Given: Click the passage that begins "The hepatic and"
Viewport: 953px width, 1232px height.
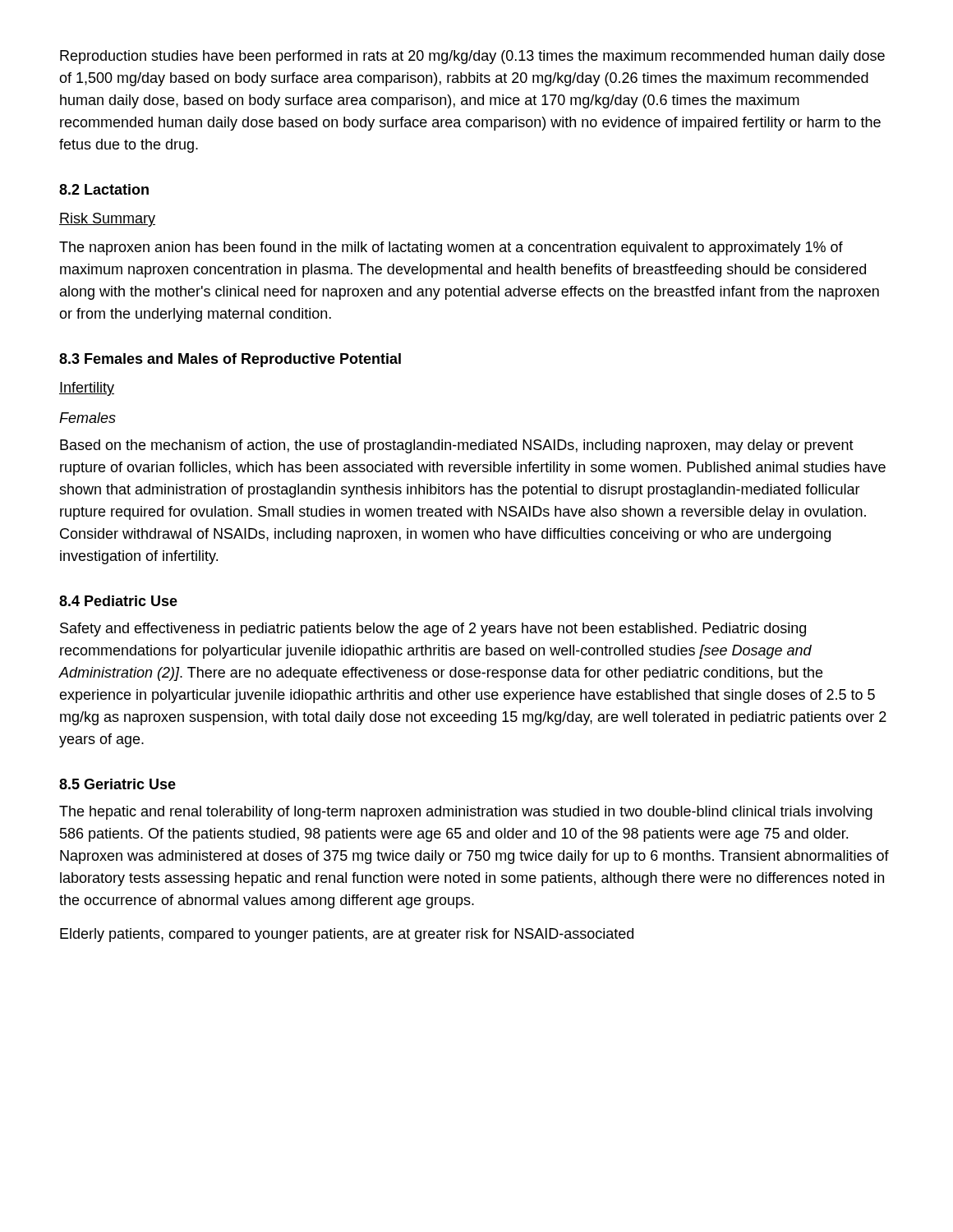Looking at the screenshot, I should pos(476,856).
